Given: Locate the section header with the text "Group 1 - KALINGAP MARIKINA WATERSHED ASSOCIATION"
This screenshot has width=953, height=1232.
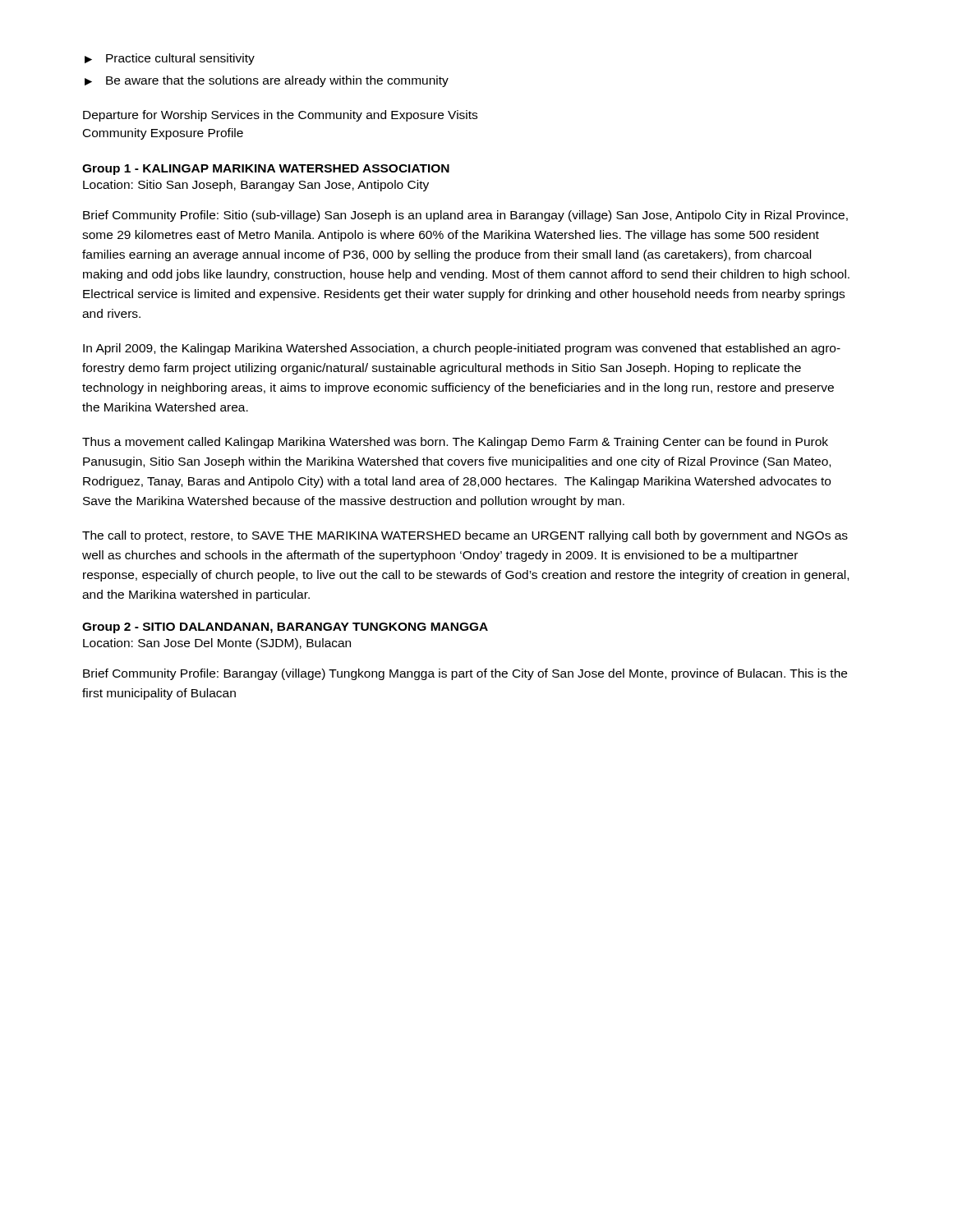Looking at the screenshot, I should (x=266, y=168).
